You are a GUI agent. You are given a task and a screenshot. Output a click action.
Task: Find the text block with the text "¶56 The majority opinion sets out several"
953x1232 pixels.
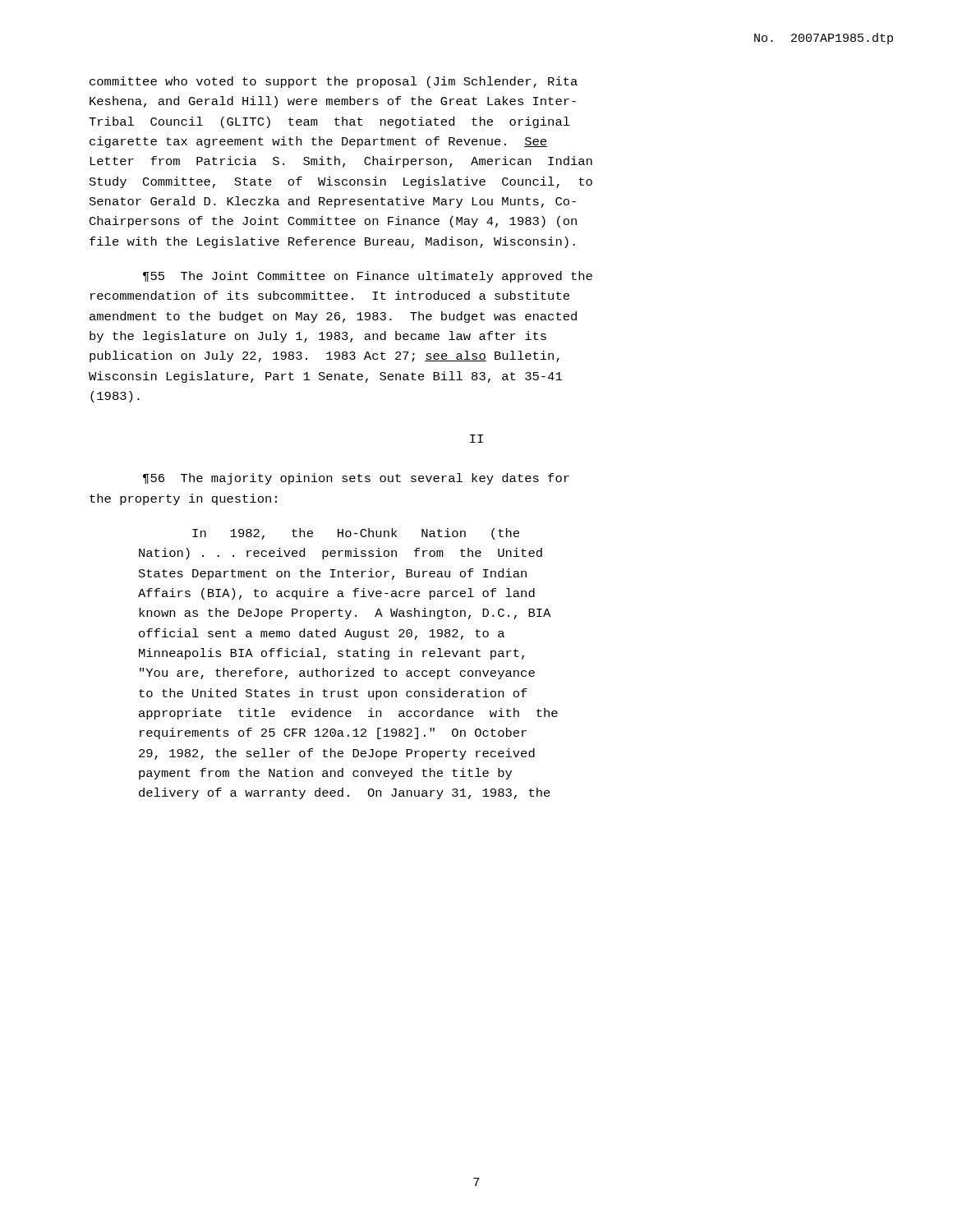(329, 489)
